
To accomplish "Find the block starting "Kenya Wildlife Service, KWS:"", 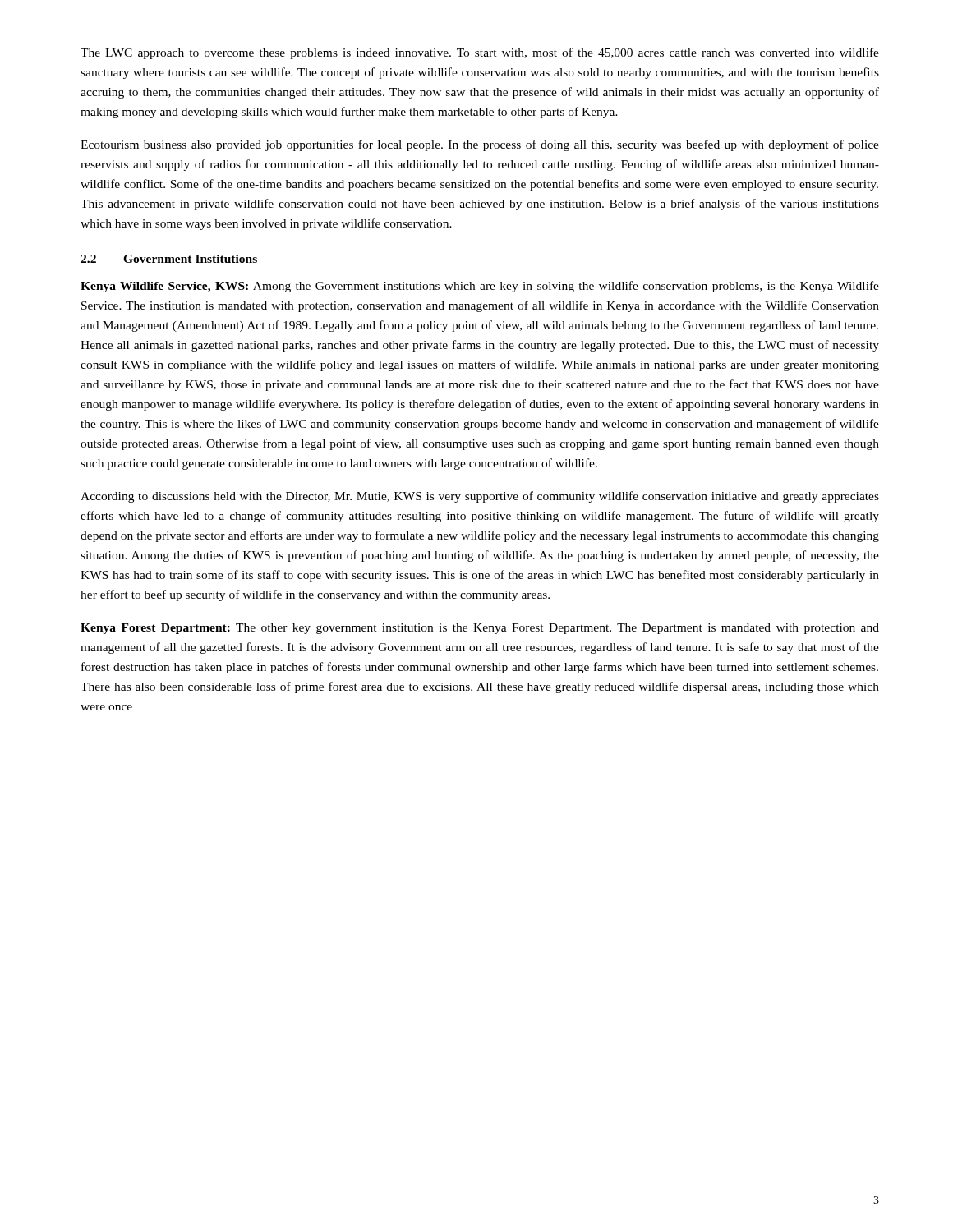I will pos(480,375).
